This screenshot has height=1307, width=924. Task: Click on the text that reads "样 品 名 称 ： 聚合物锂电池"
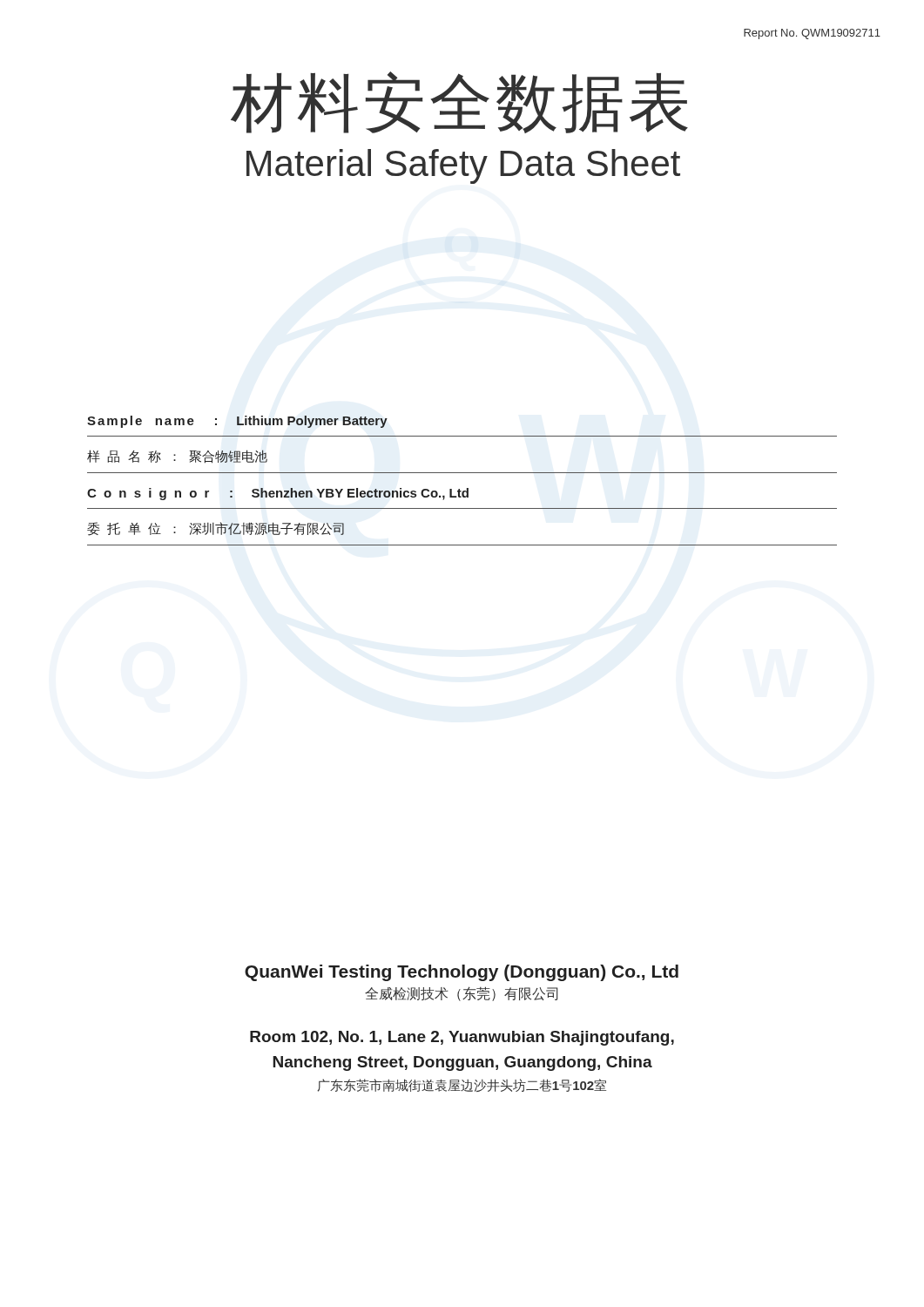click(x=177, y=456)
